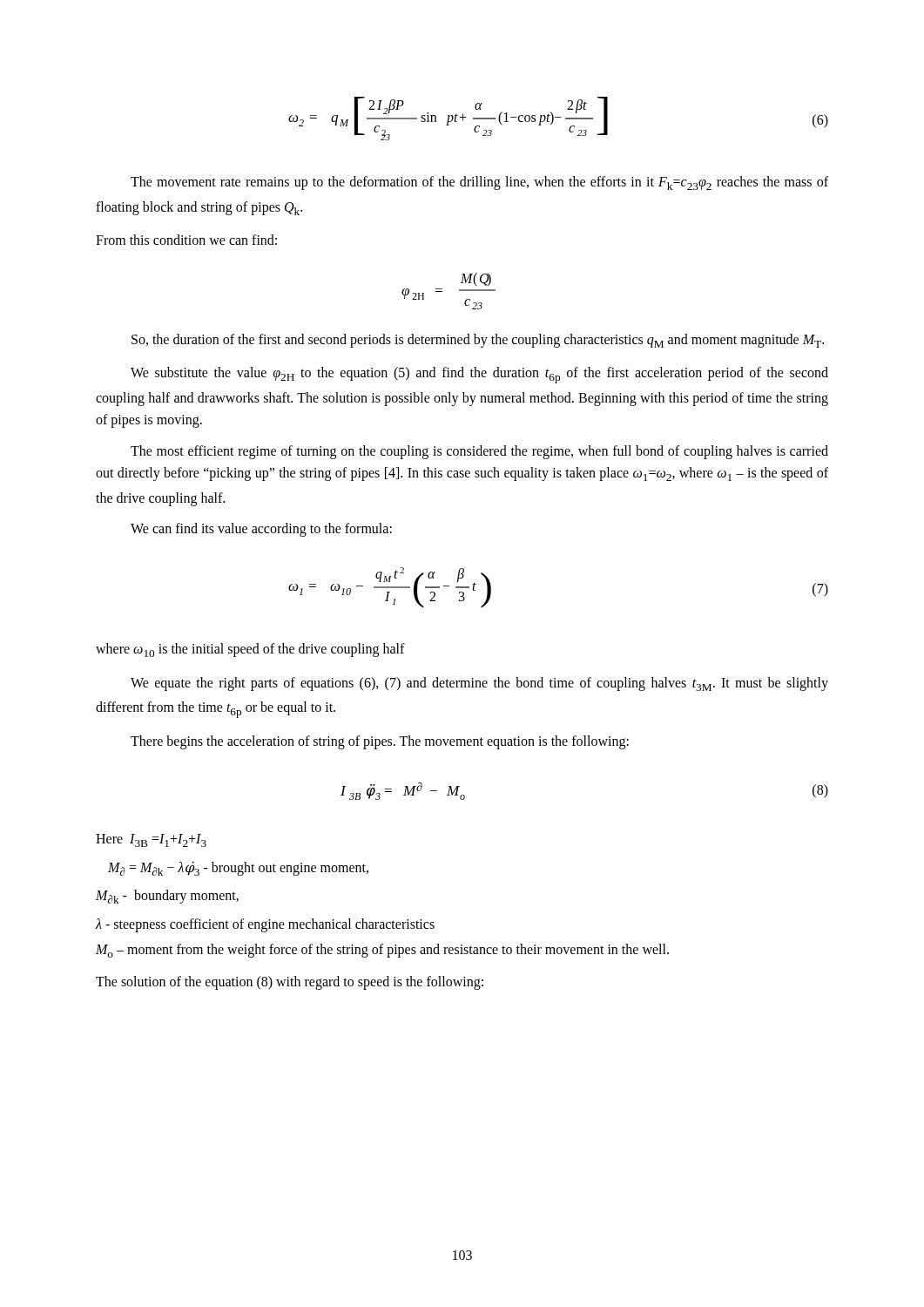The height and width of the screenshot is (1307, 924).
Task: Locate the block of text that opens with "So, the duration of the first and second"
Action: [x=478, y=341]
